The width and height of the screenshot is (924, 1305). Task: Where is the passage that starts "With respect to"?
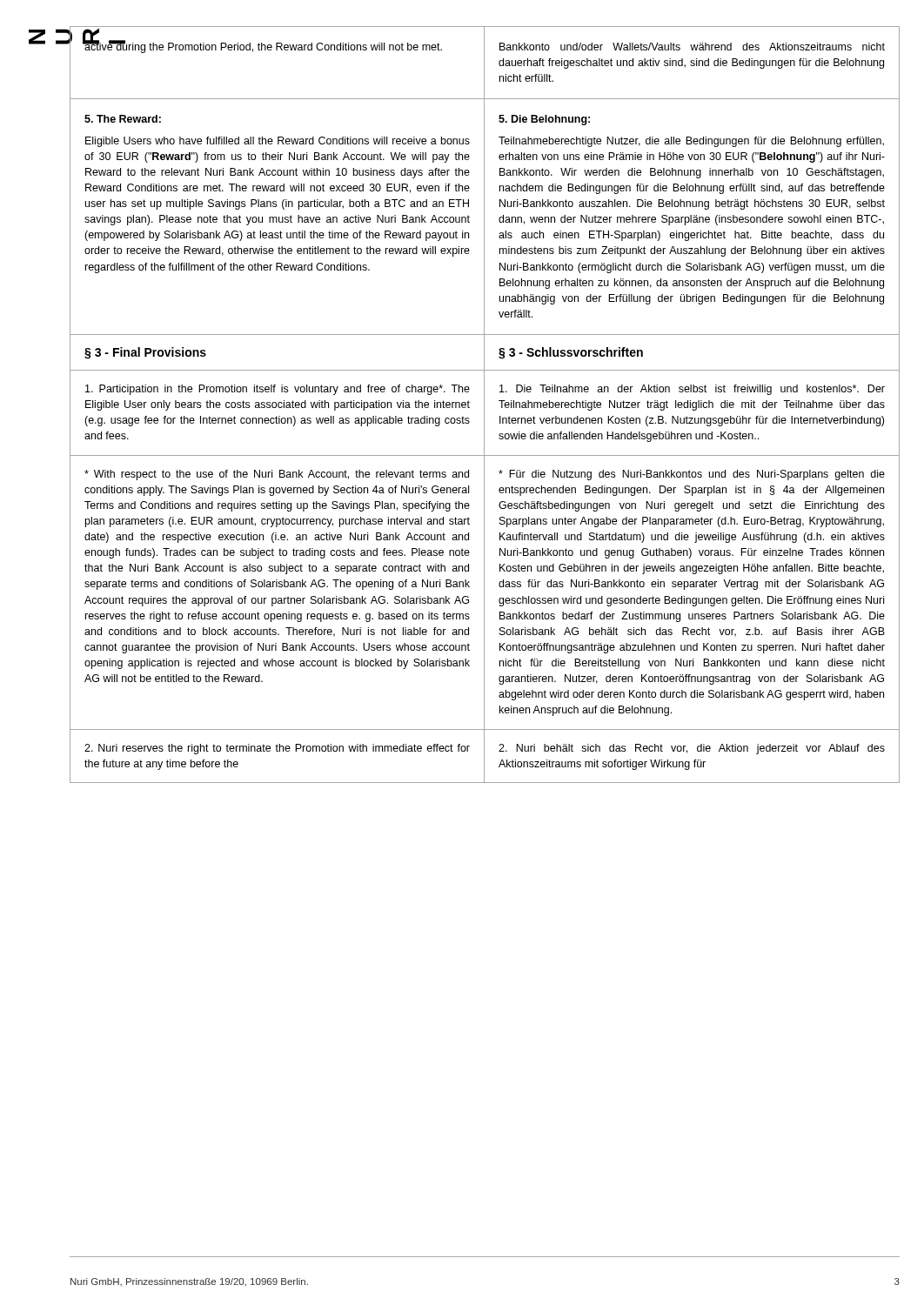pos(277,576)
